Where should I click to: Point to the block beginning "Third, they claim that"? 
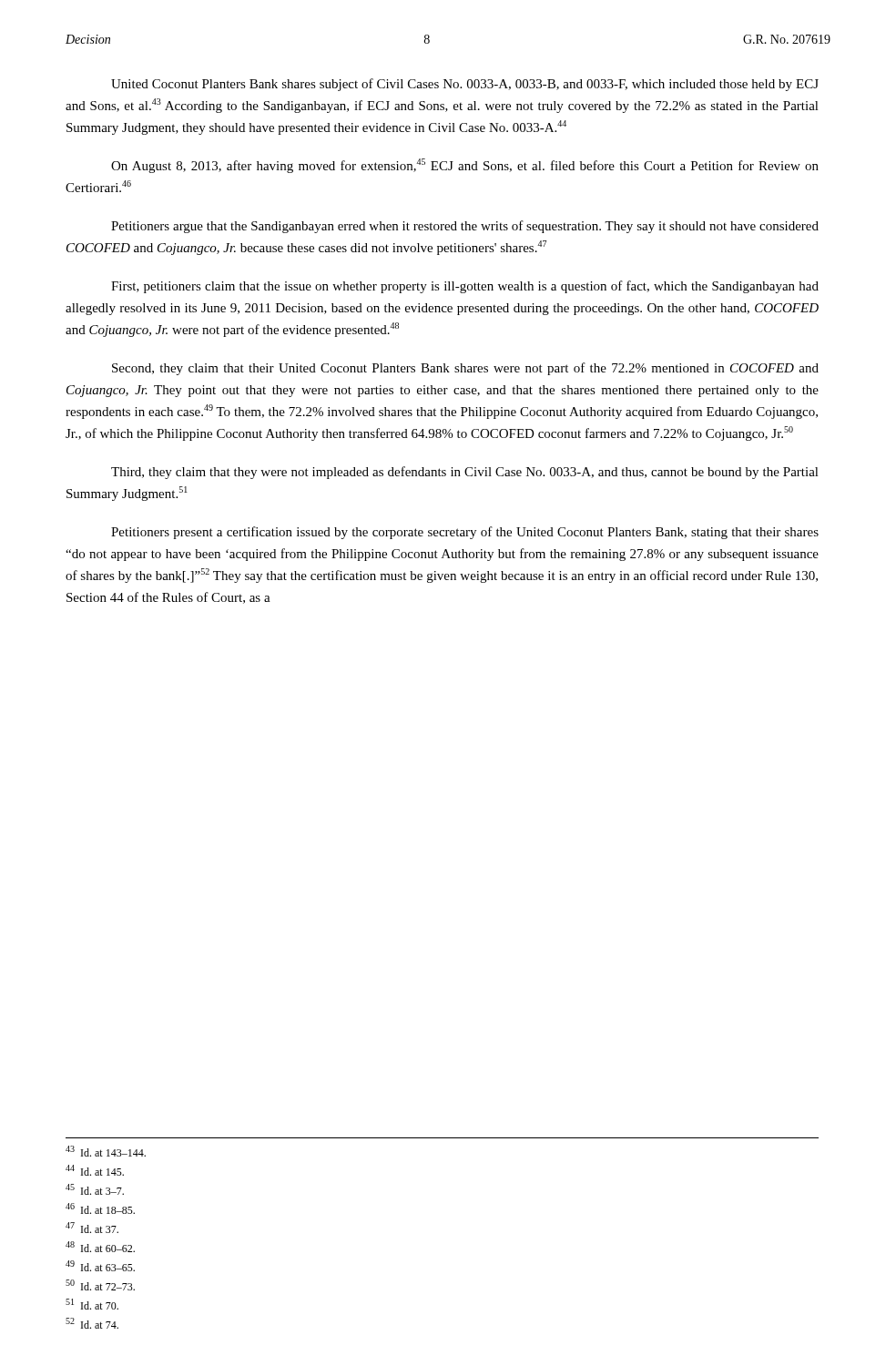pos(442,483)
